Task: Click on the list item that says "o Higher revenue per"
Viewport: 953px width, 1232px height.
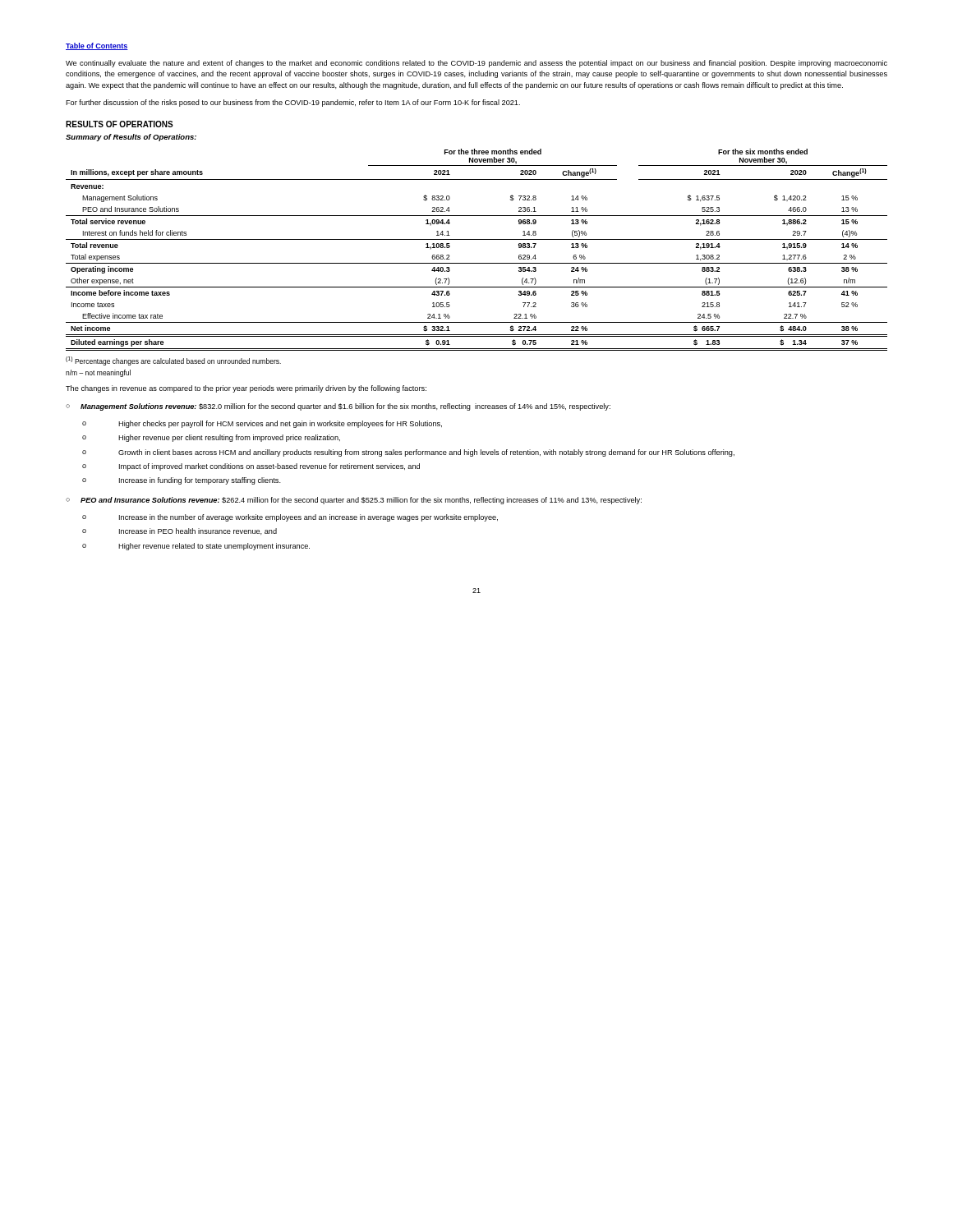Action: [x=211, y=439]
